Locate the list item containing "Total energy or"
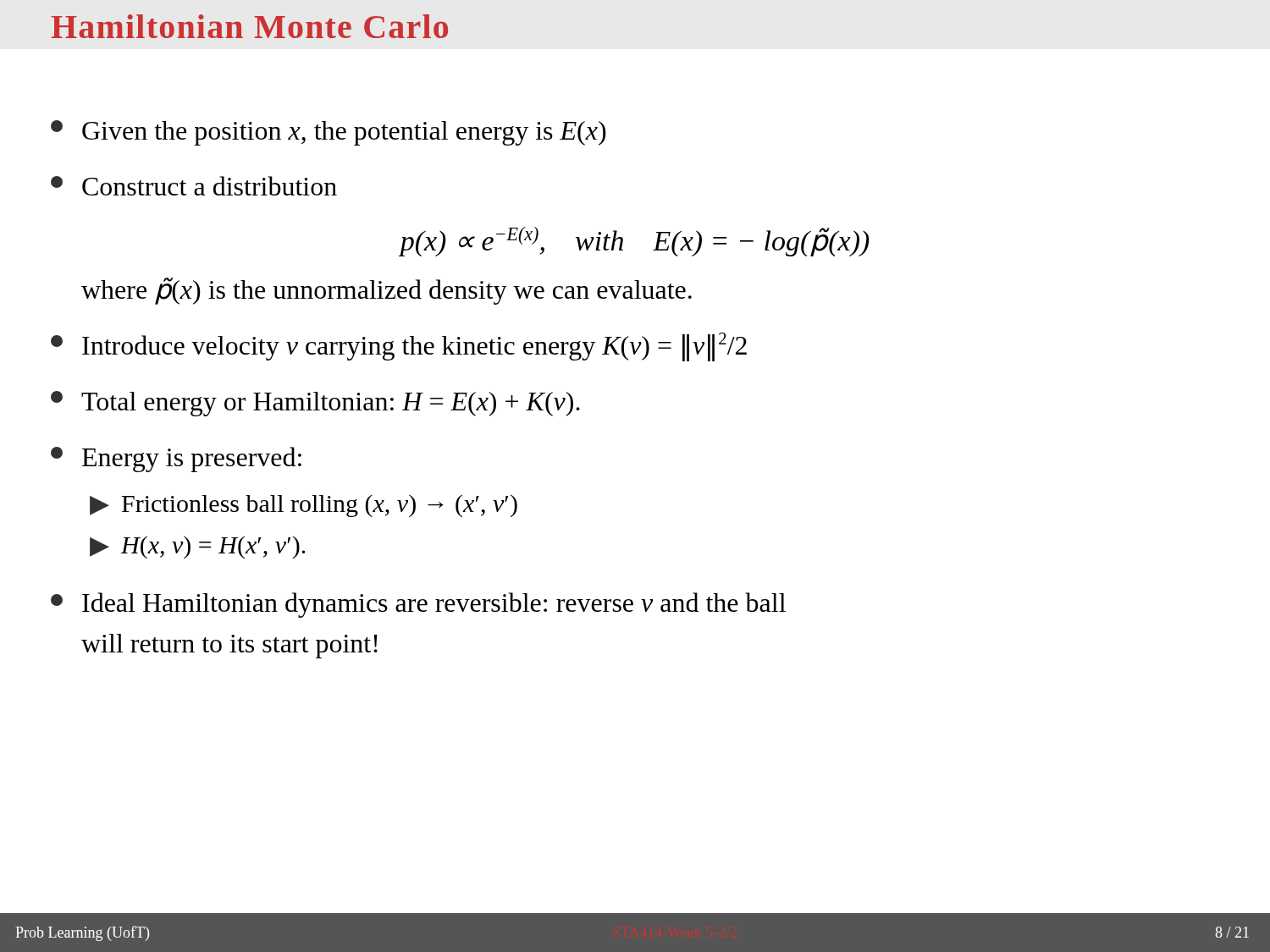This screenshot has width=1270, height=952. coord(315,404)
